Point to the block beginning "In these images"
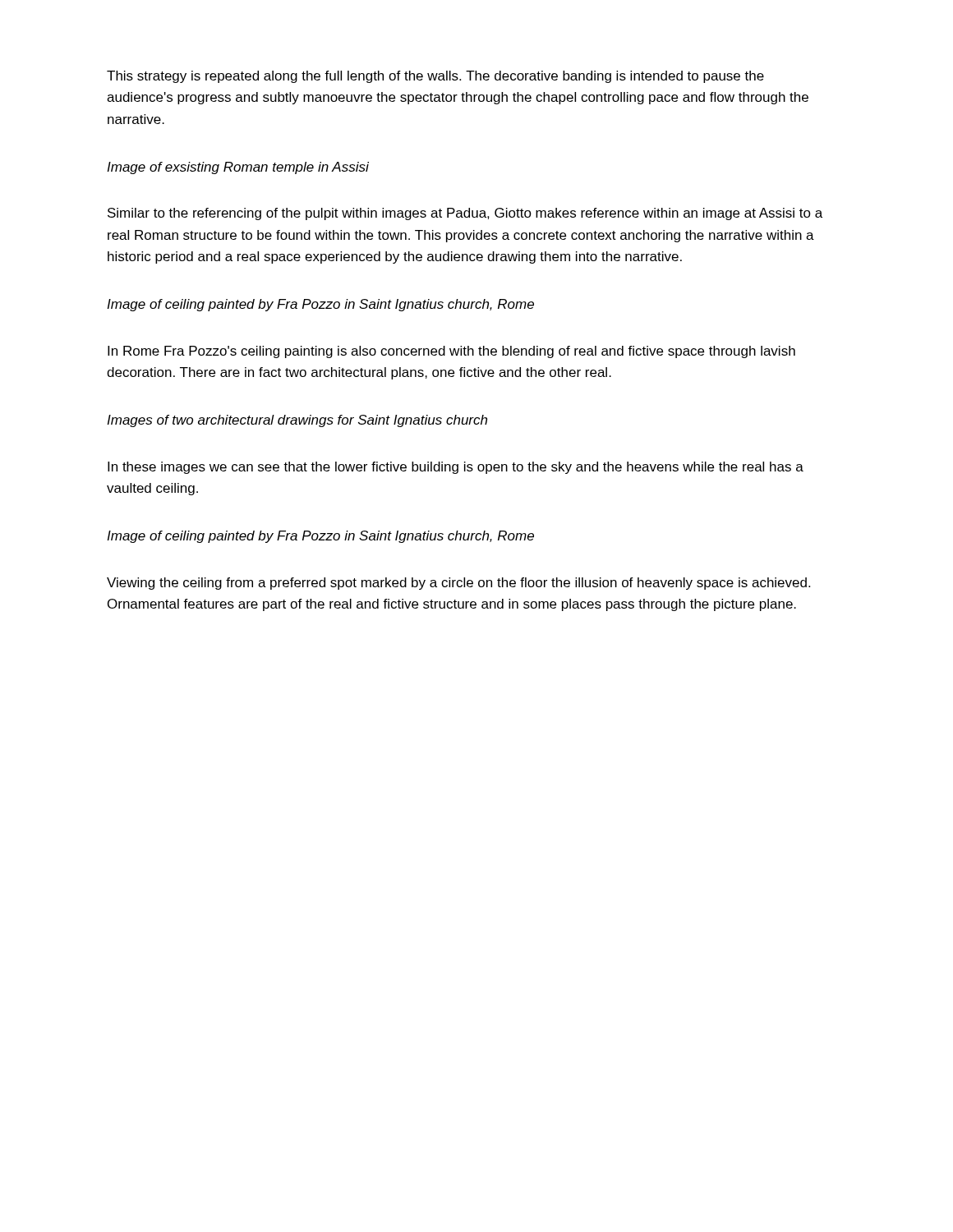Image resolution: width=953 pixels, height=1232 pixels. coord(455,478)
